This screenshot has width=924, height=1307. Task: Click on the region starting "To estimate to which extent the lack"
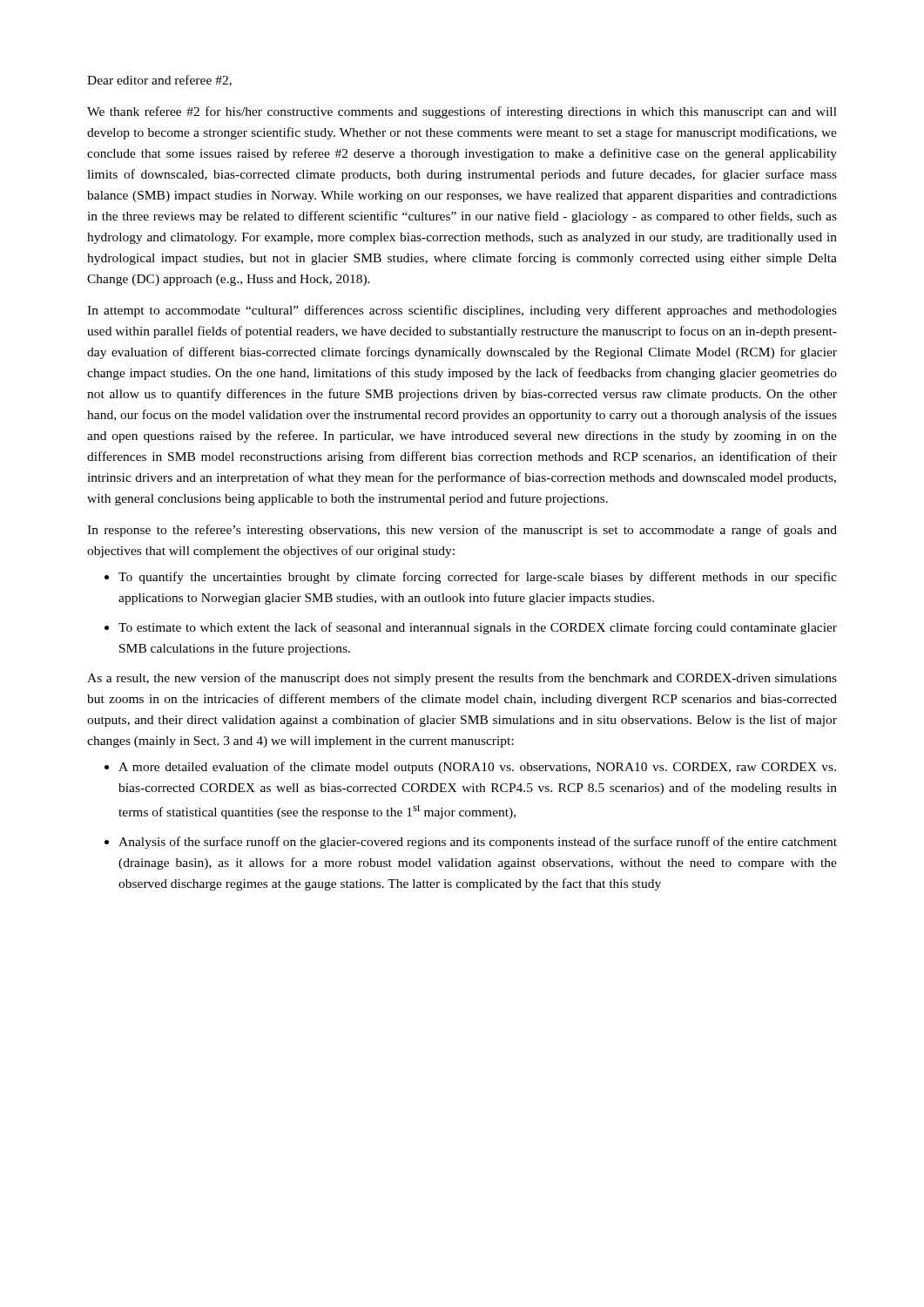point(478,638)
